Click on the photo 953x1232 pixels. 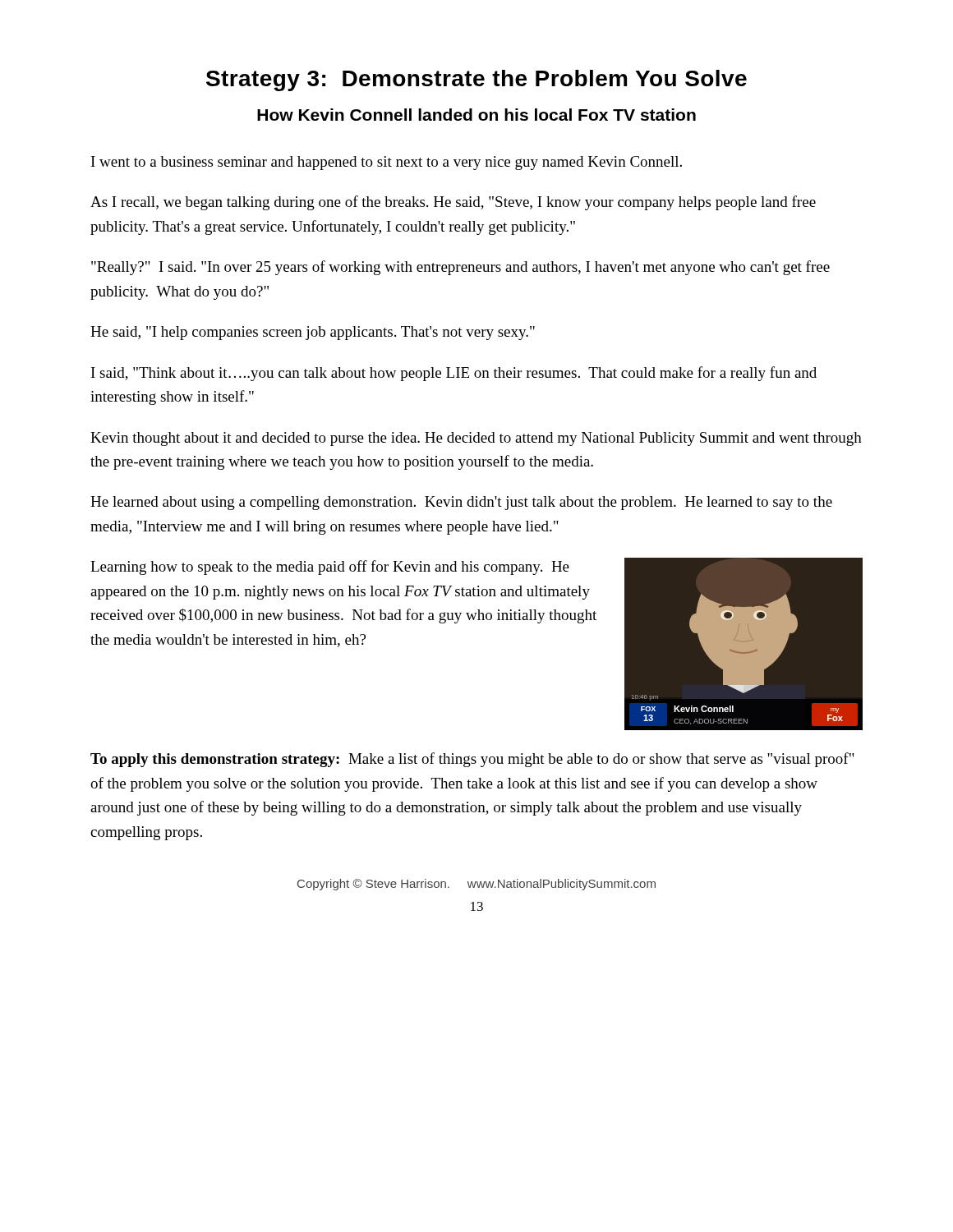point(744,644)
